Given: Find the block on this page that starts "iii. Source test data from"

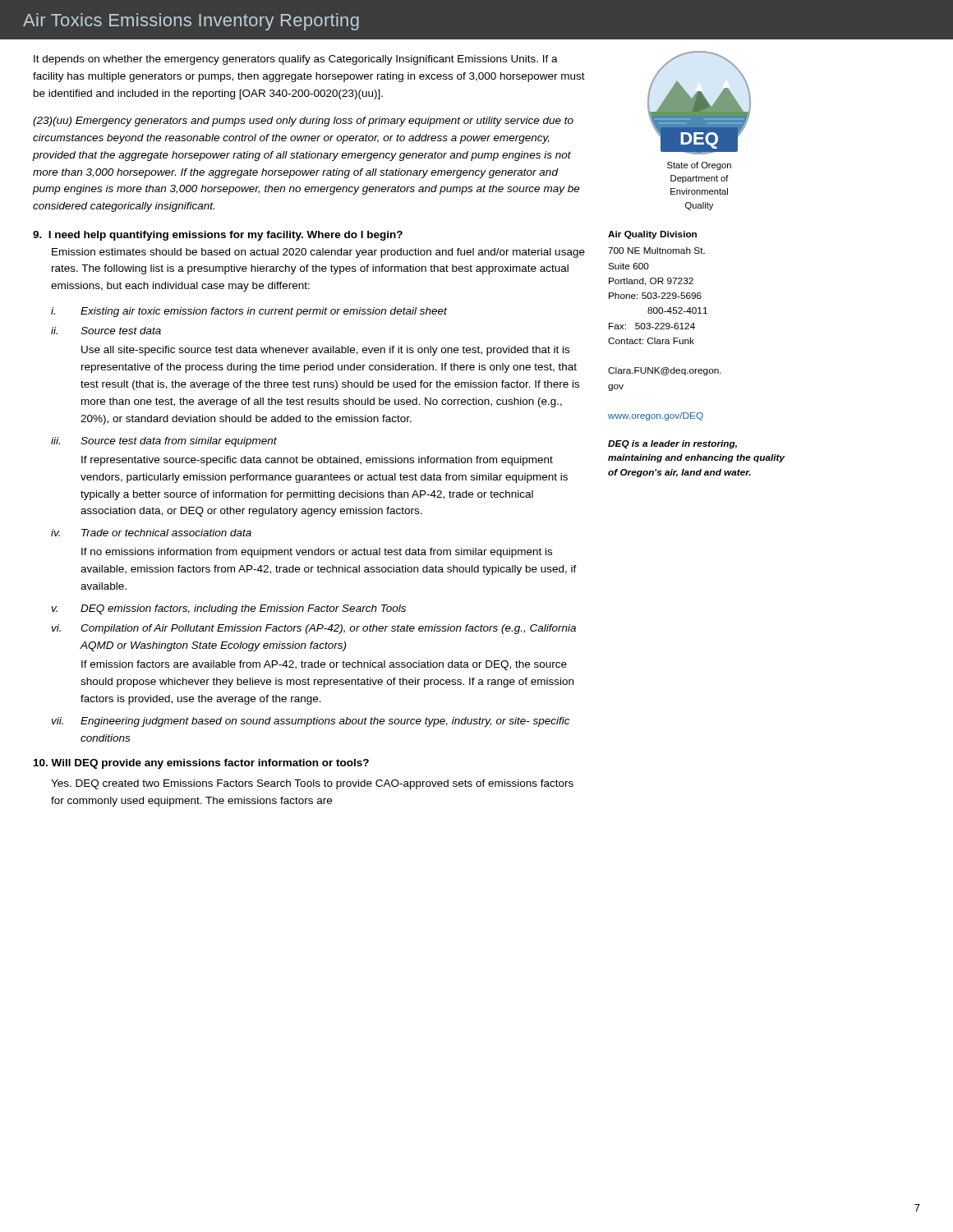Looking at the screenshot, I should click(x=318, y=476).
